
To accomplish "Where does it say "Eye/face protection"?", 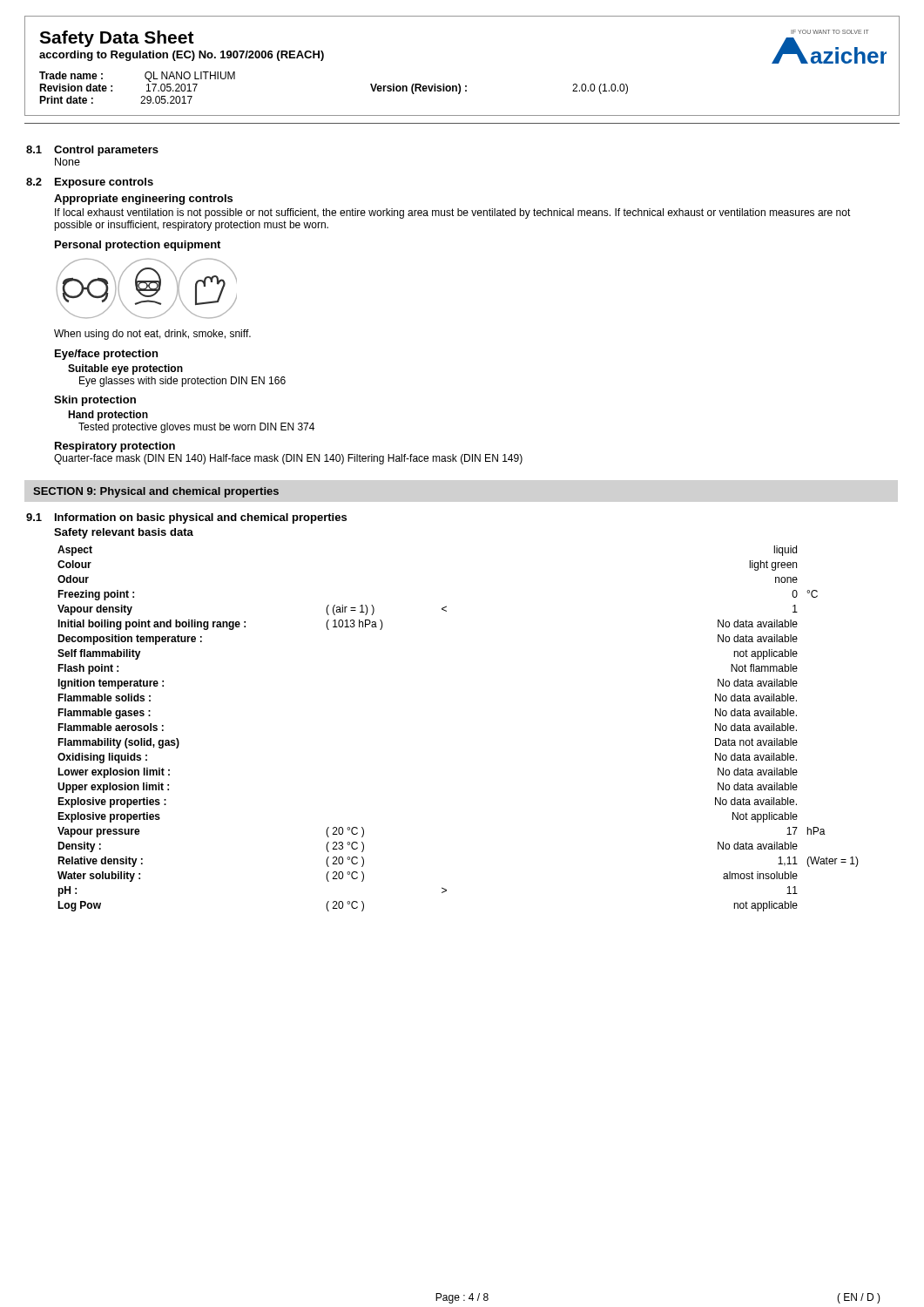I will 106,353.
